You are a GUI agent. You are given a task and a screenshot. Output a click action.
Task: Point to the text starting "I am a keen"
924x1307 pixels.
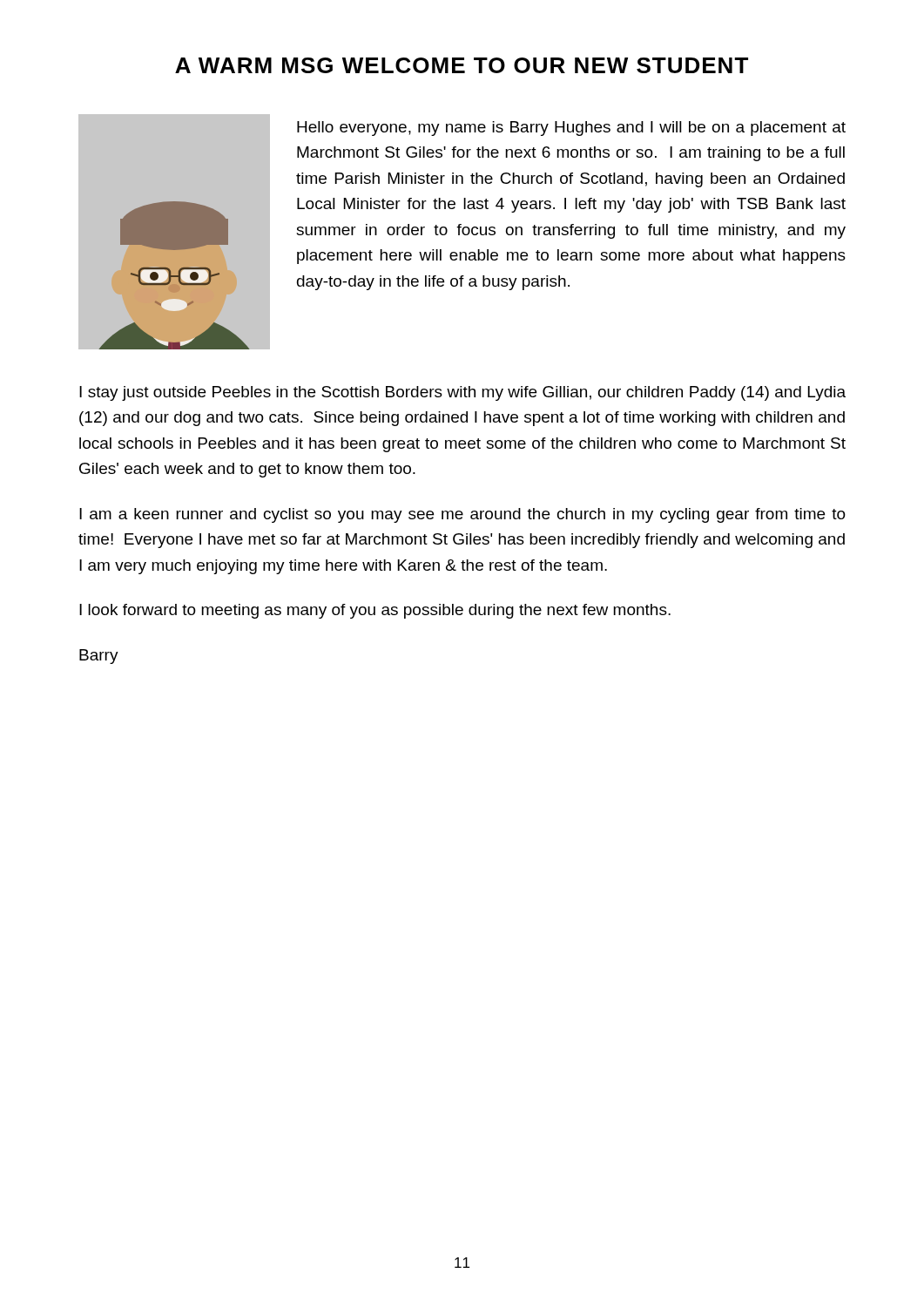pyautogui.click(x=462, y=539)
